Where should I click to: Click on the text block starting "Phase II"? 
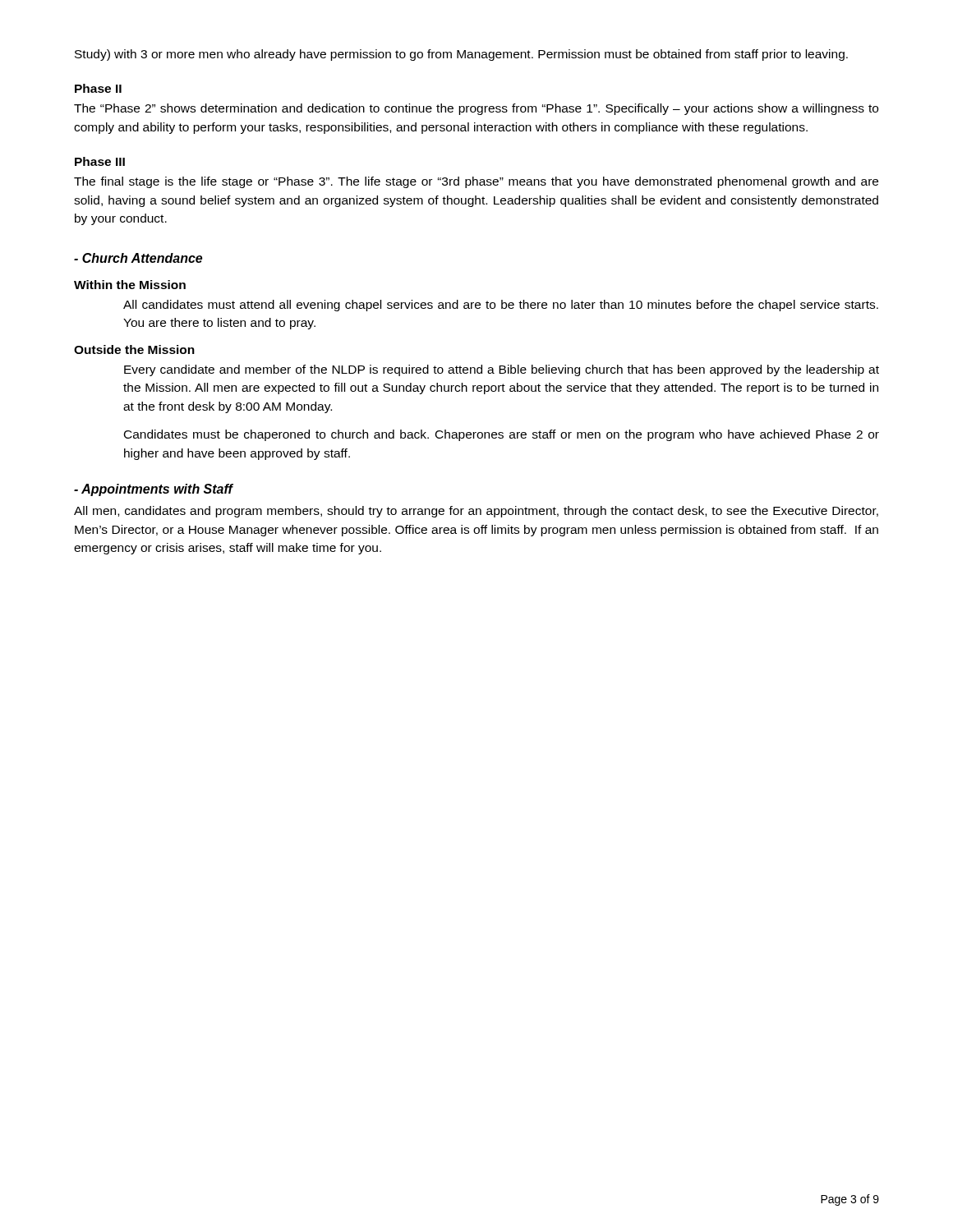[x=98, y=89]
